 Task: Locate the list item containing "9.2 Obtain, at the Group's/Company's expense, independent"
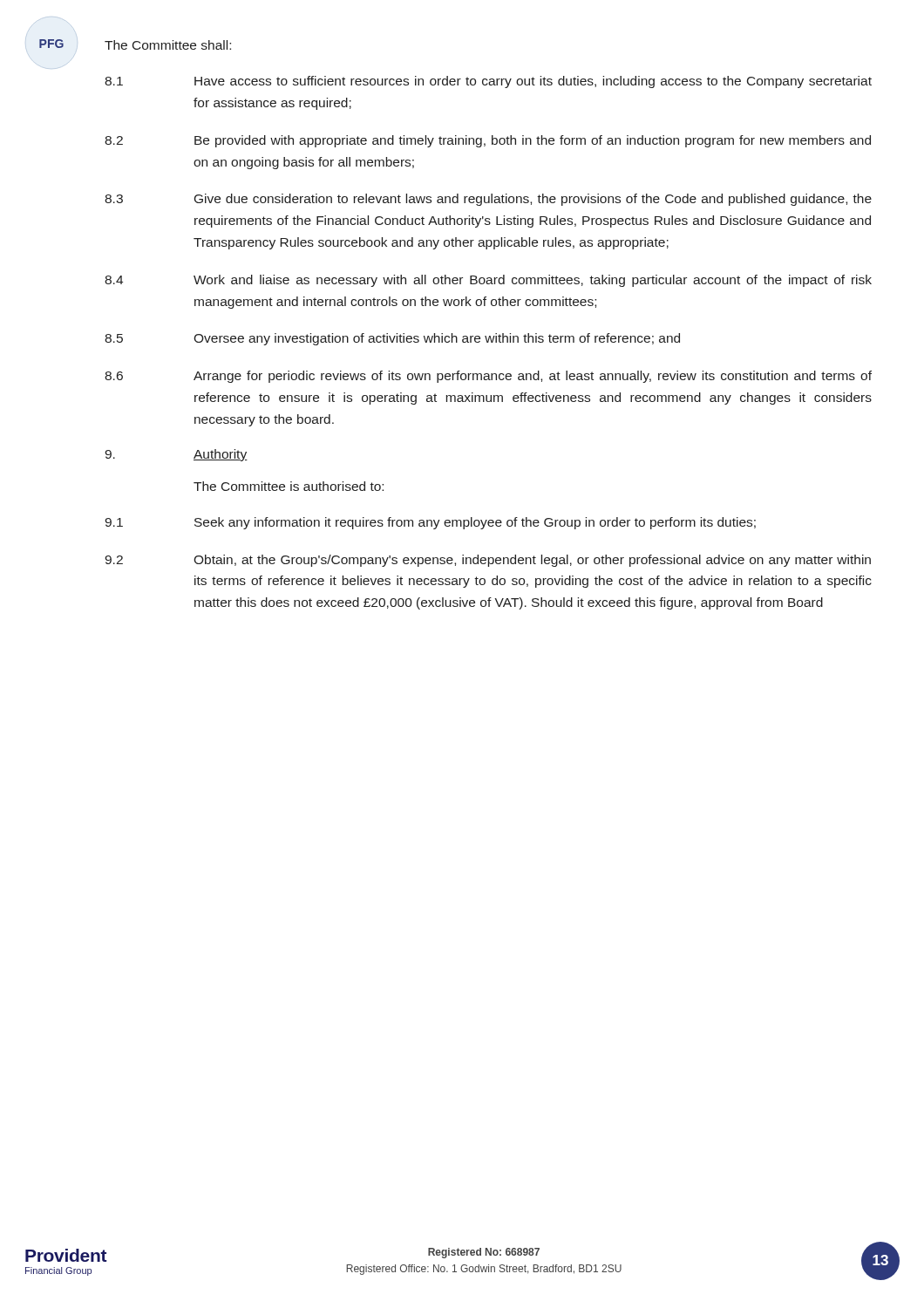(488, 582)
